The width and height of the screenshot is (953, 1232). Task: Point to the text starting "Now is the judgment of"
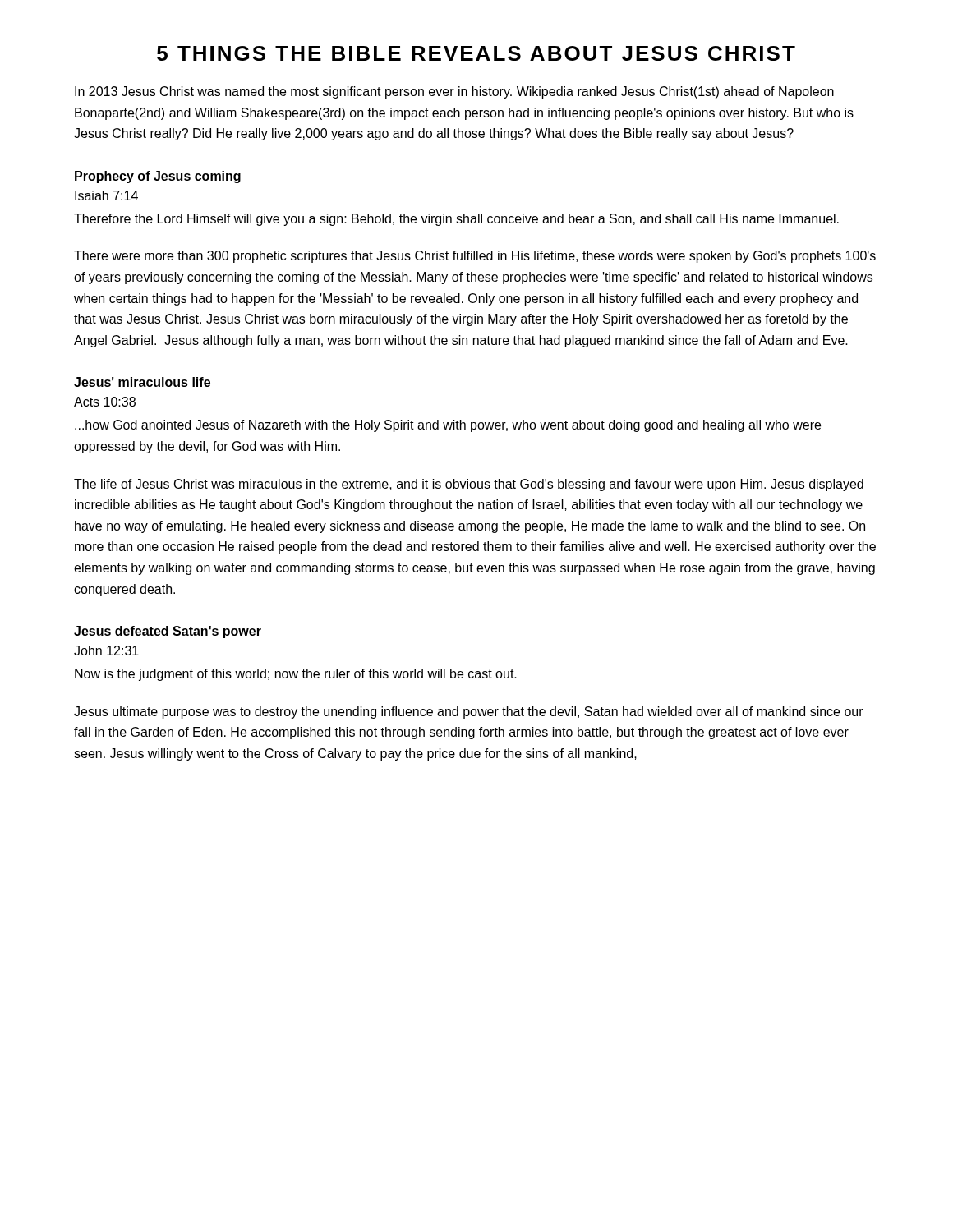296,674
